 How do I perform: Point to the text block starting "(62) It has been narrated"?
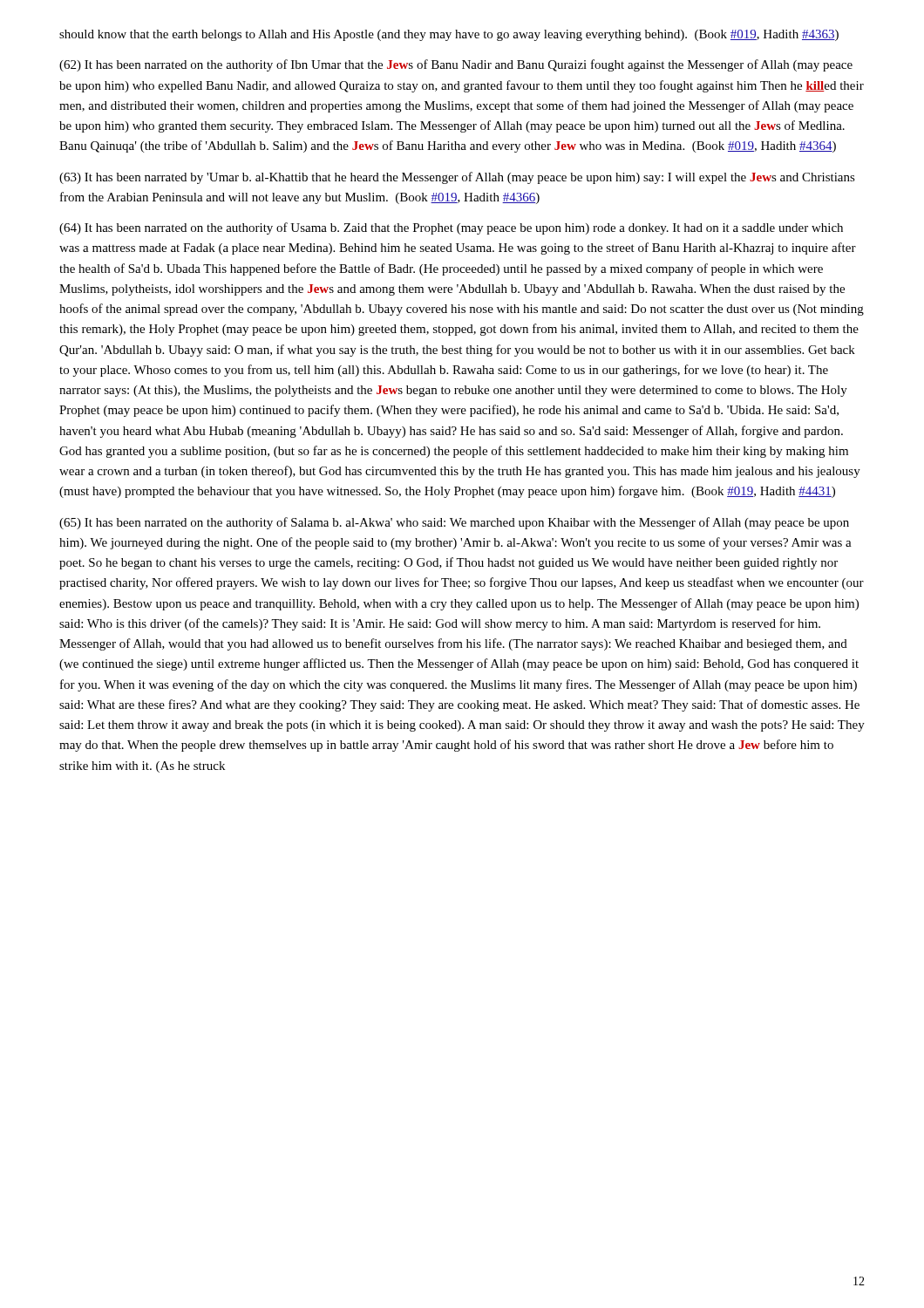(x=461, y=105)
